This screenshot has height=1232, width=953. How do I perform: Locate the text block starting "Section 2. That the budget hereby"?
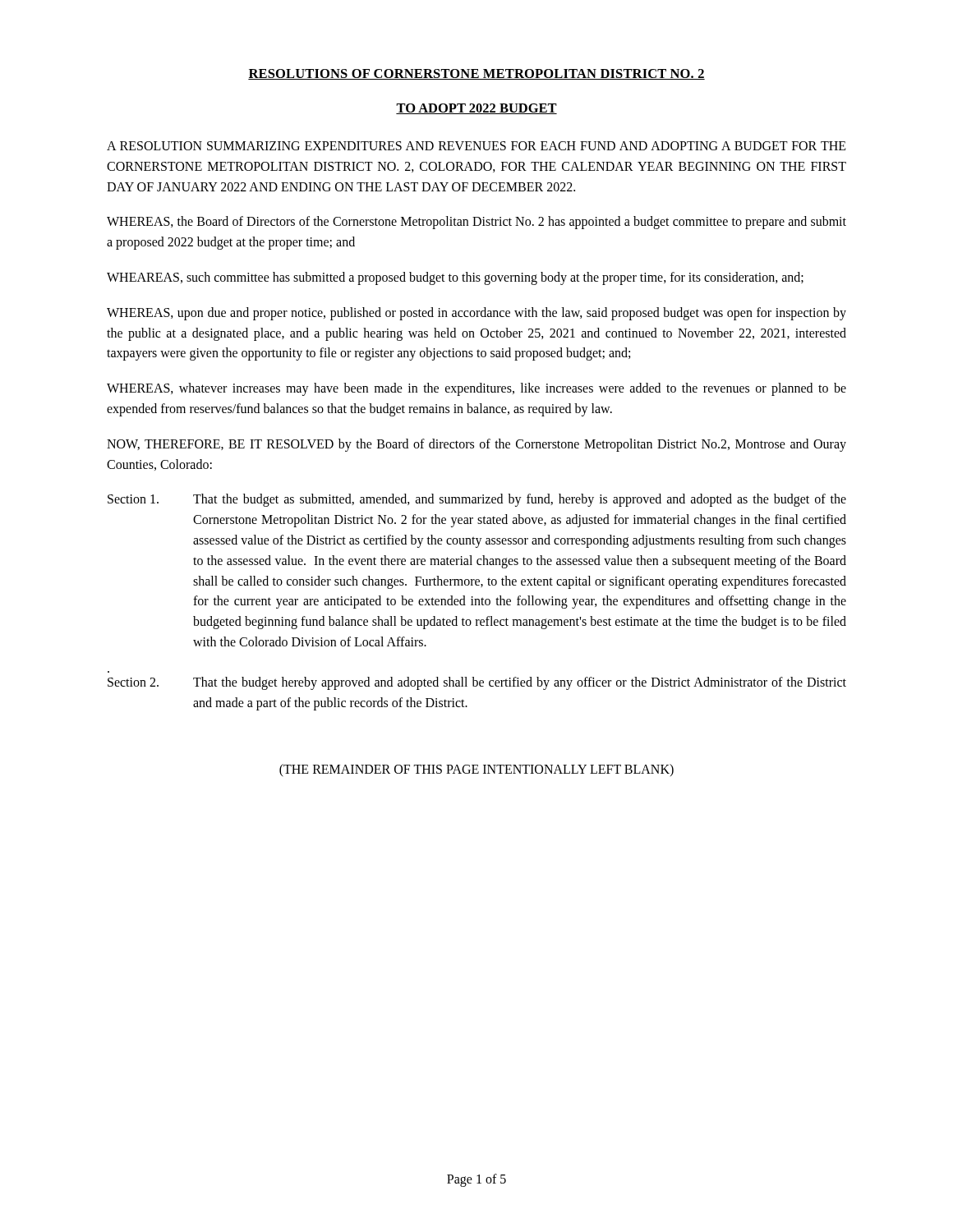(476, 693)
